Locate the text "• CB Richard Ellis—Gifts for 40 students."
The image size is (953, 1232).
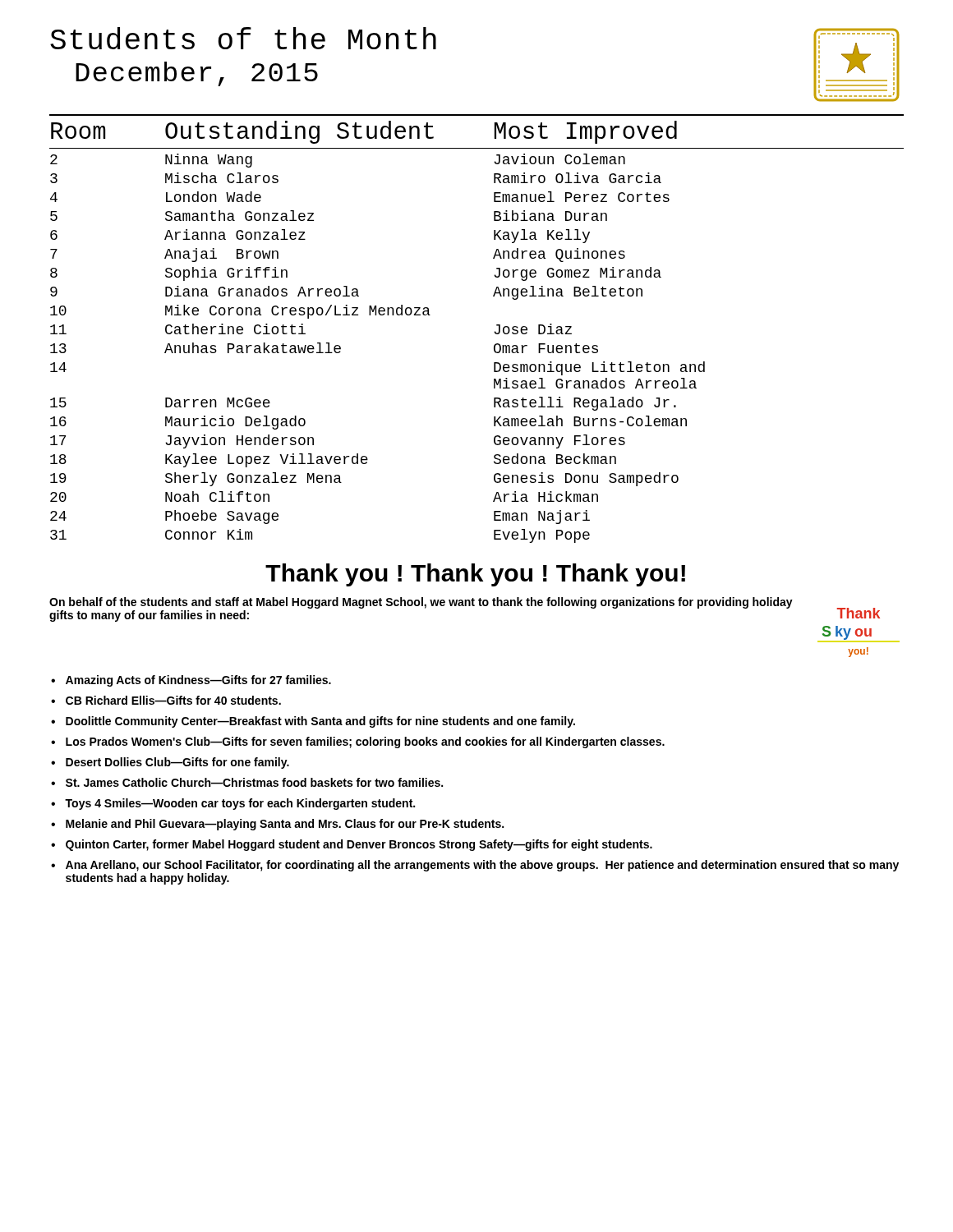[165, 702]
